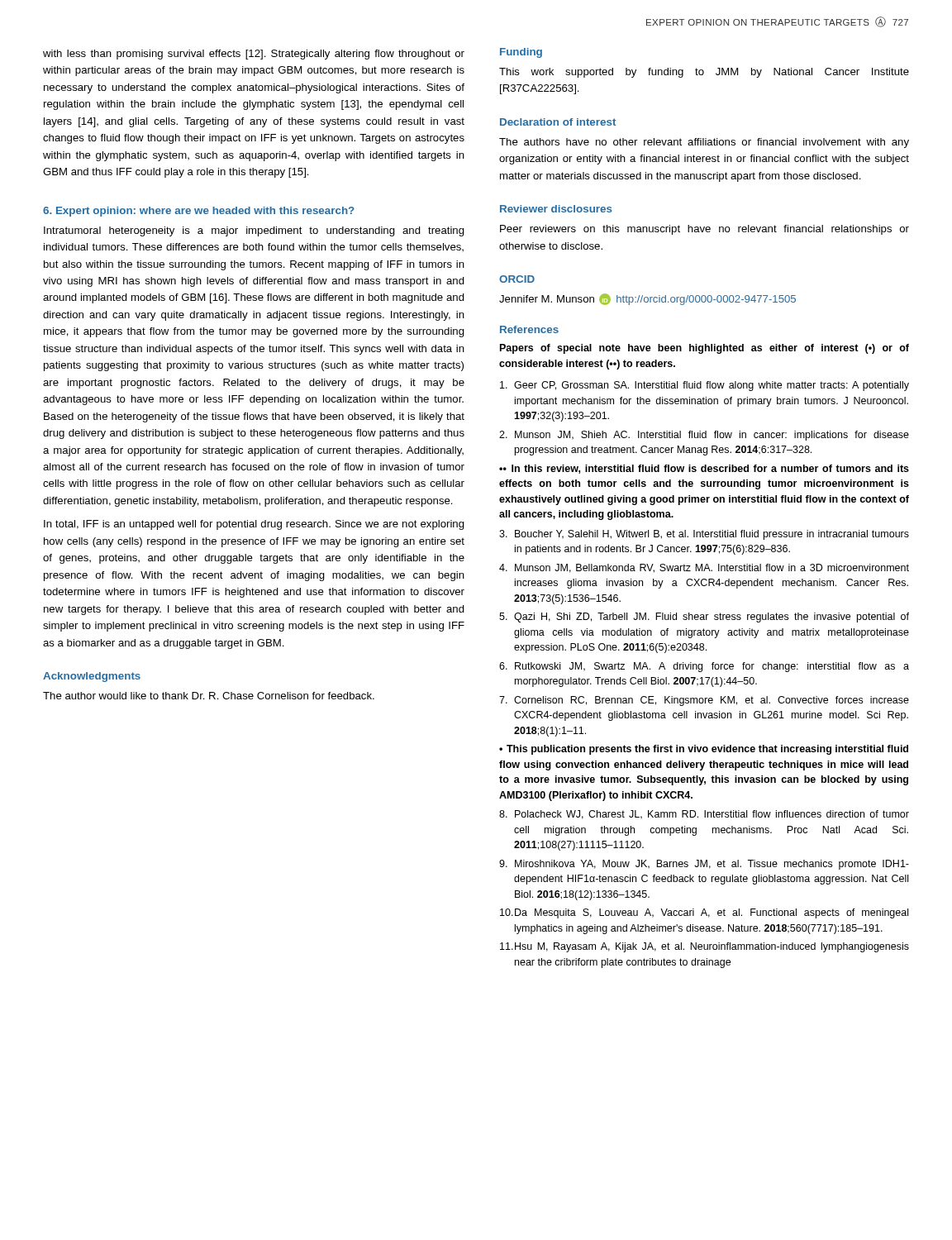Select the text starting "7.Cornelison RC, Brennan CE, Kingsmore"

coord(704,716)
